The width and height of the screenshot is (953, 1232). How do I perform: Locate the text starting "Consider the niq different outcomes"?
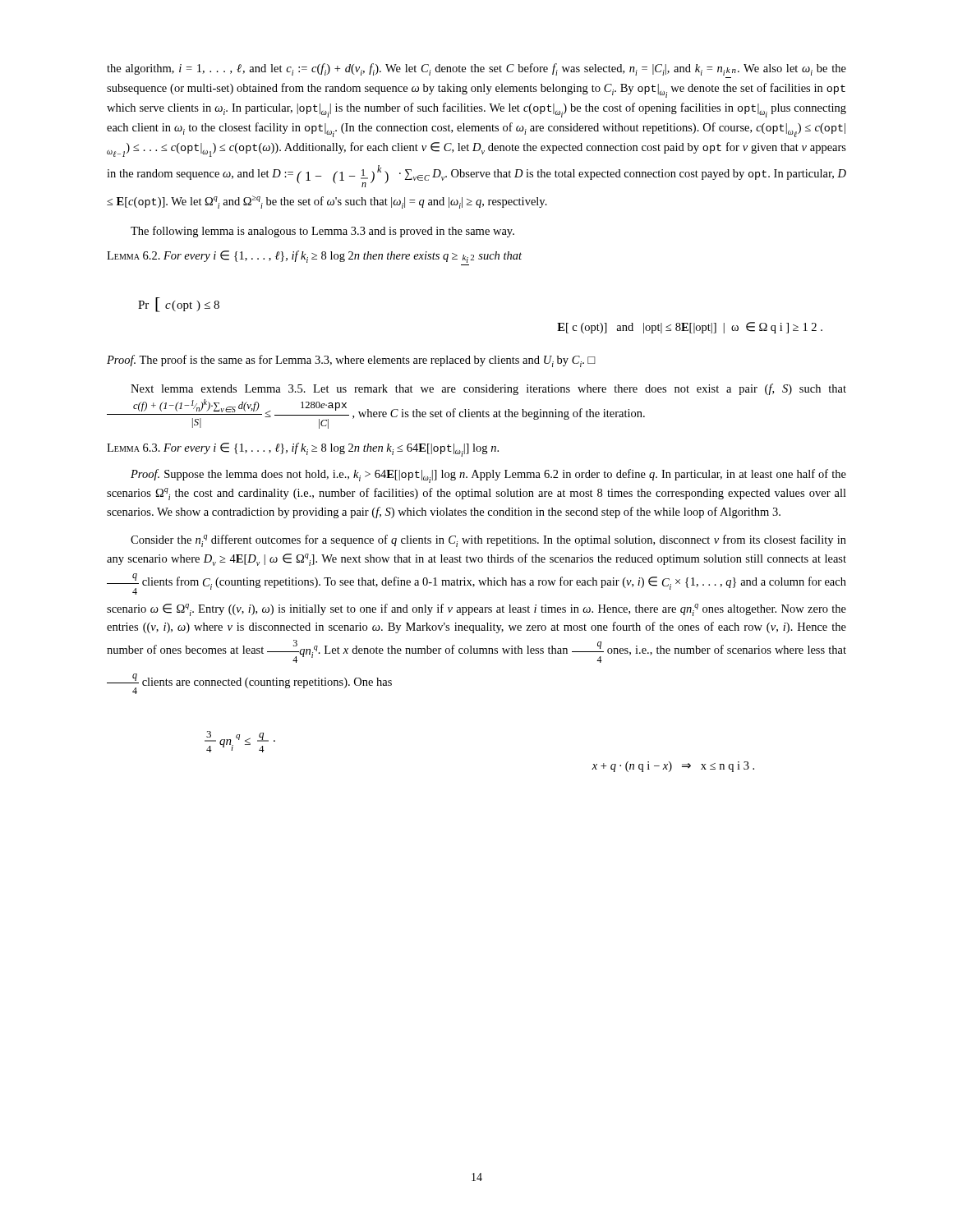(x=476, y=615)
